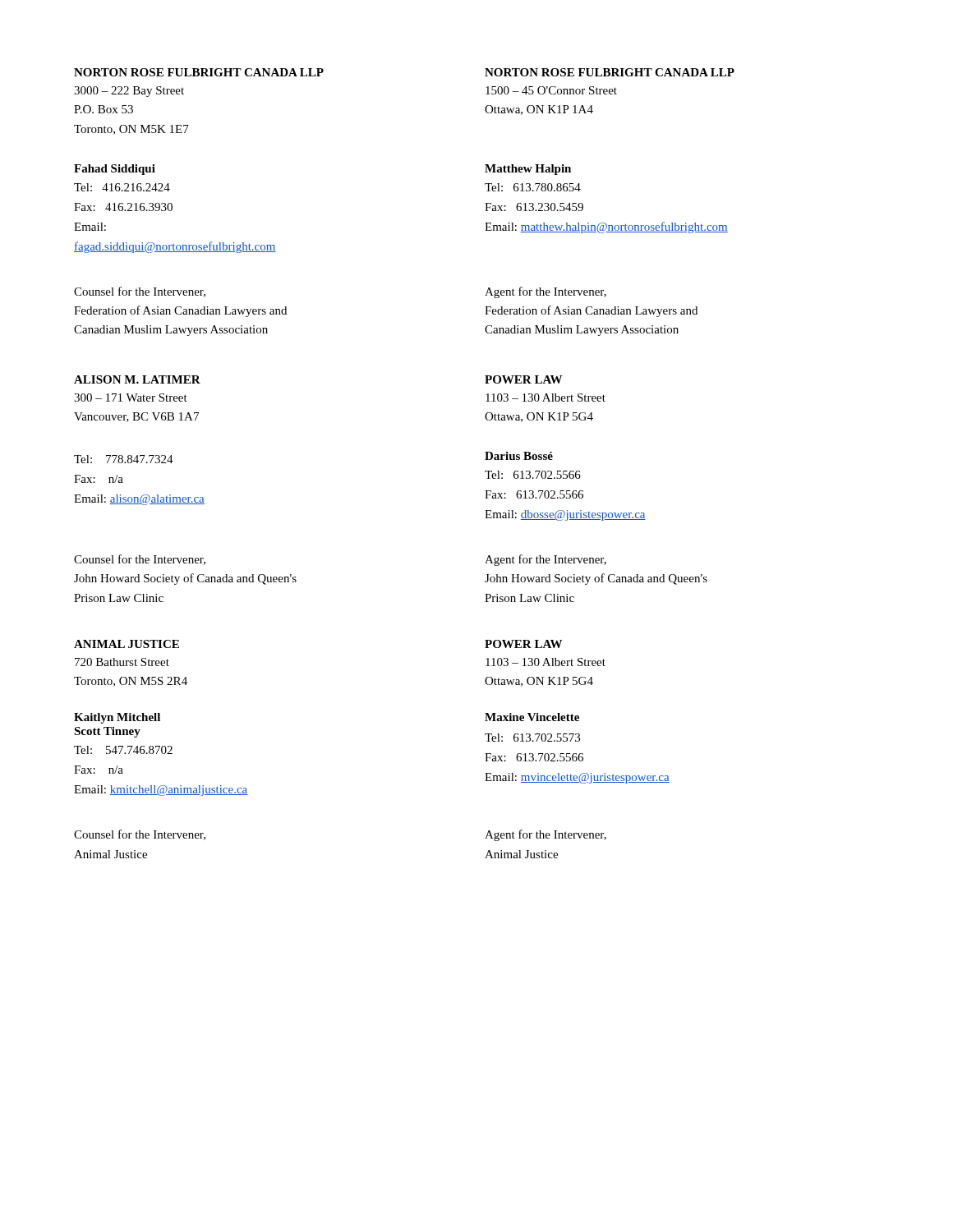Locate the passage starting "Agent for the Intervener, Federation of Asian Canadian"

point(682,311)
